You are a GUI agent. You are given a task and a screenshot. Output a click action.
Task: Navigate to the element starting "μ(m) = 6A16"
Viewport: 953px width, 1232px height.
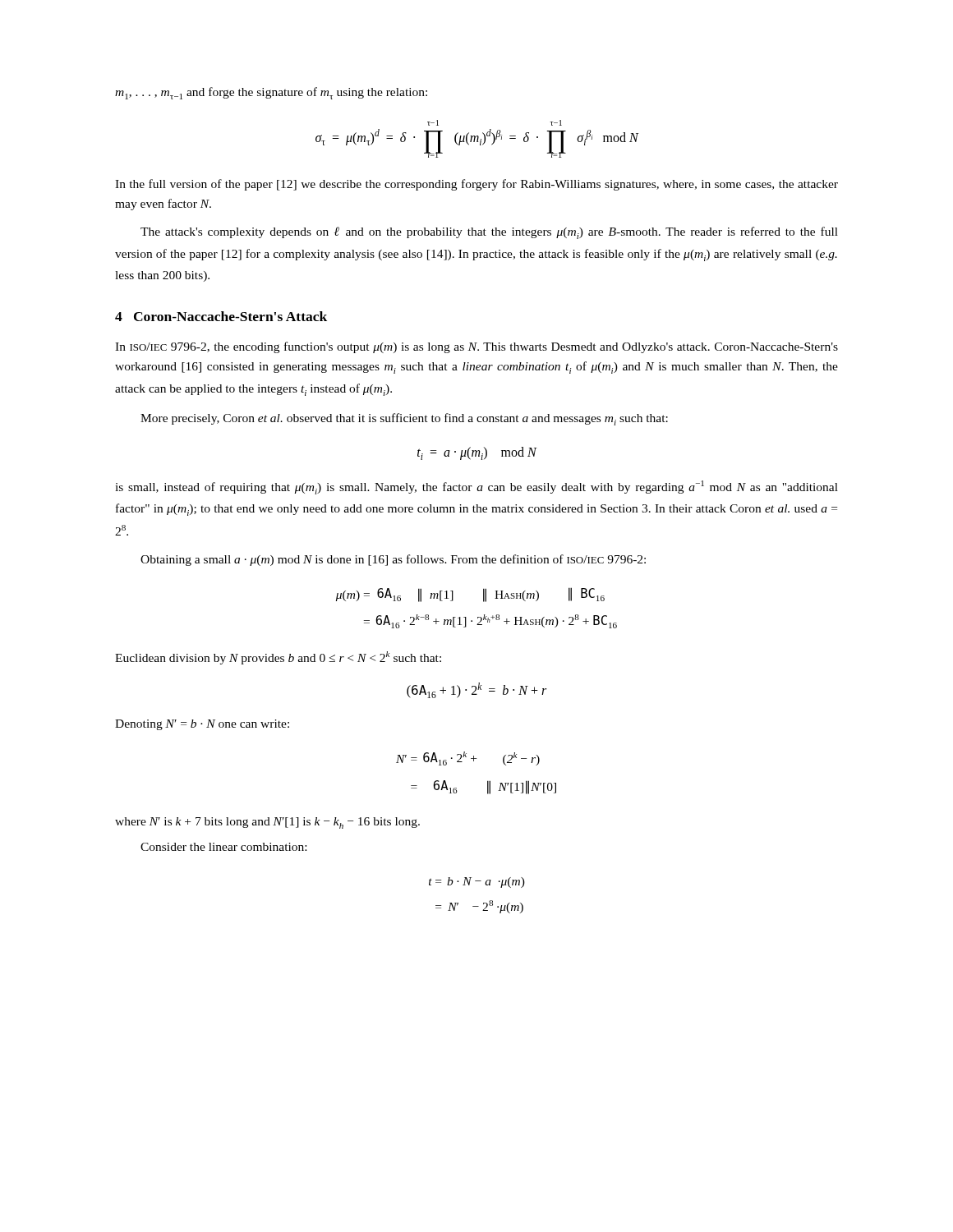point(476,608)
